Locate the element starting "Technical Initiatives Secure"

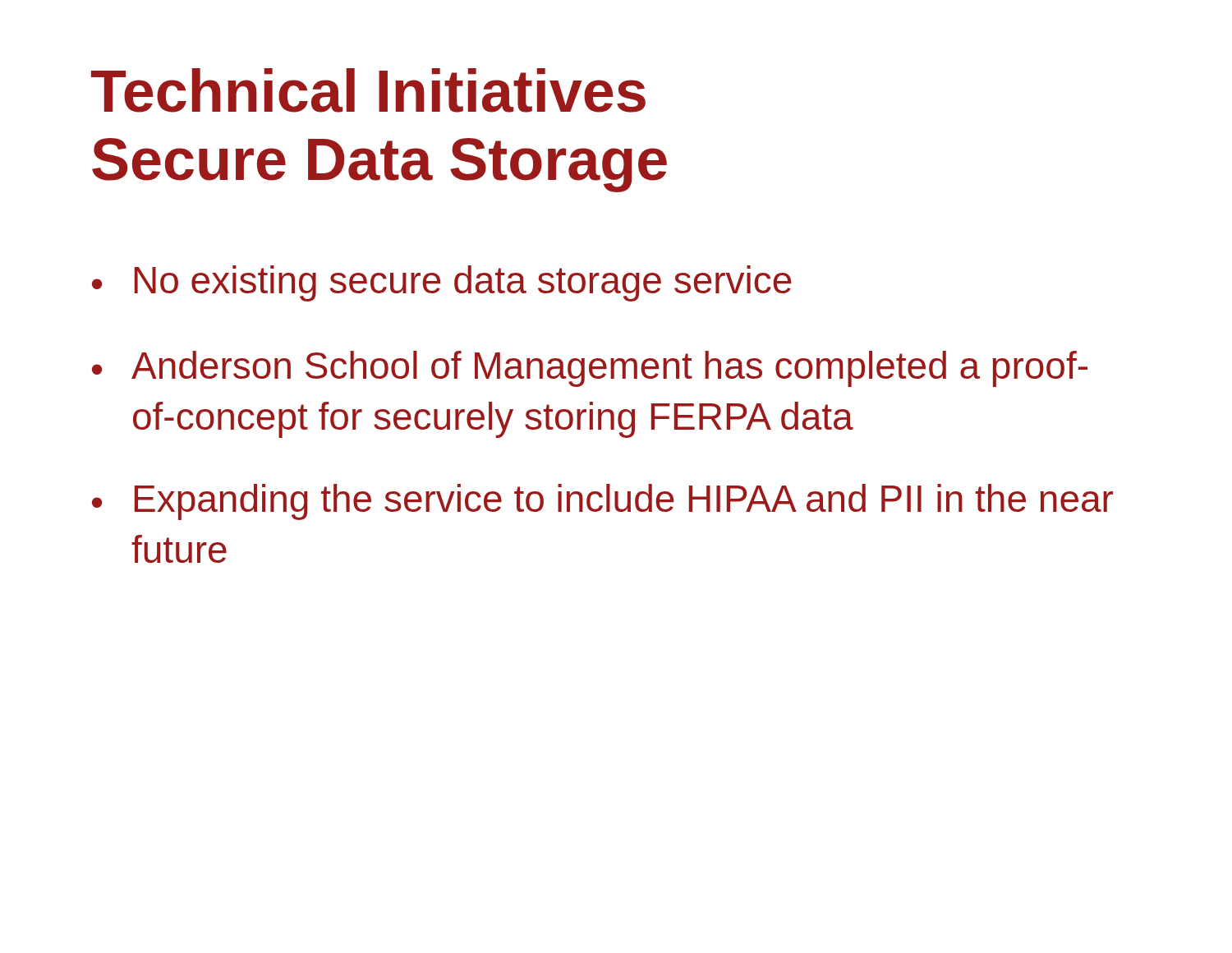(380, 126)
